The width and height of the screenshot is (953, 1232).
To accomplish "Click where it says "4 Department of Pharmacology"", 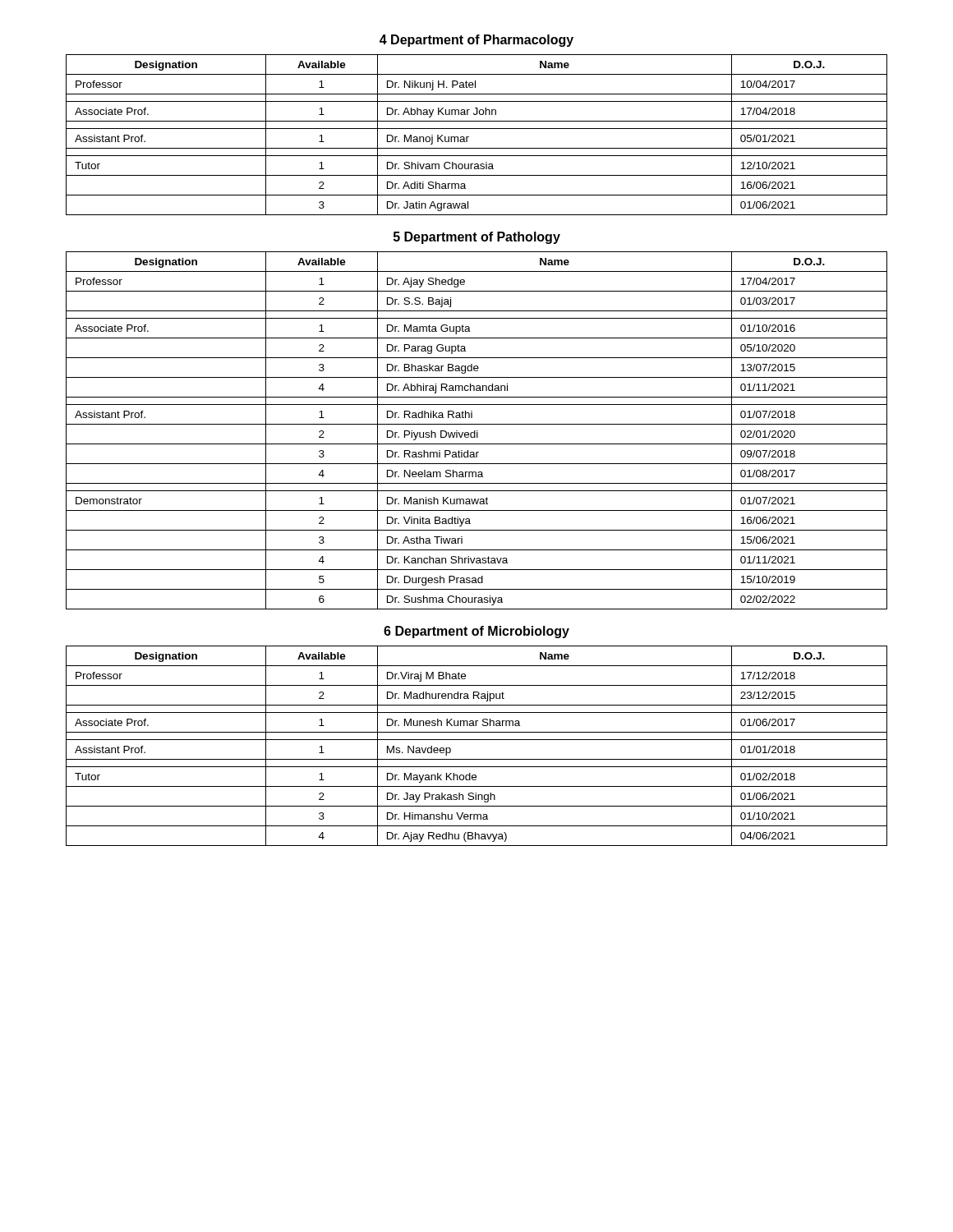I will [x=476, y=40].
